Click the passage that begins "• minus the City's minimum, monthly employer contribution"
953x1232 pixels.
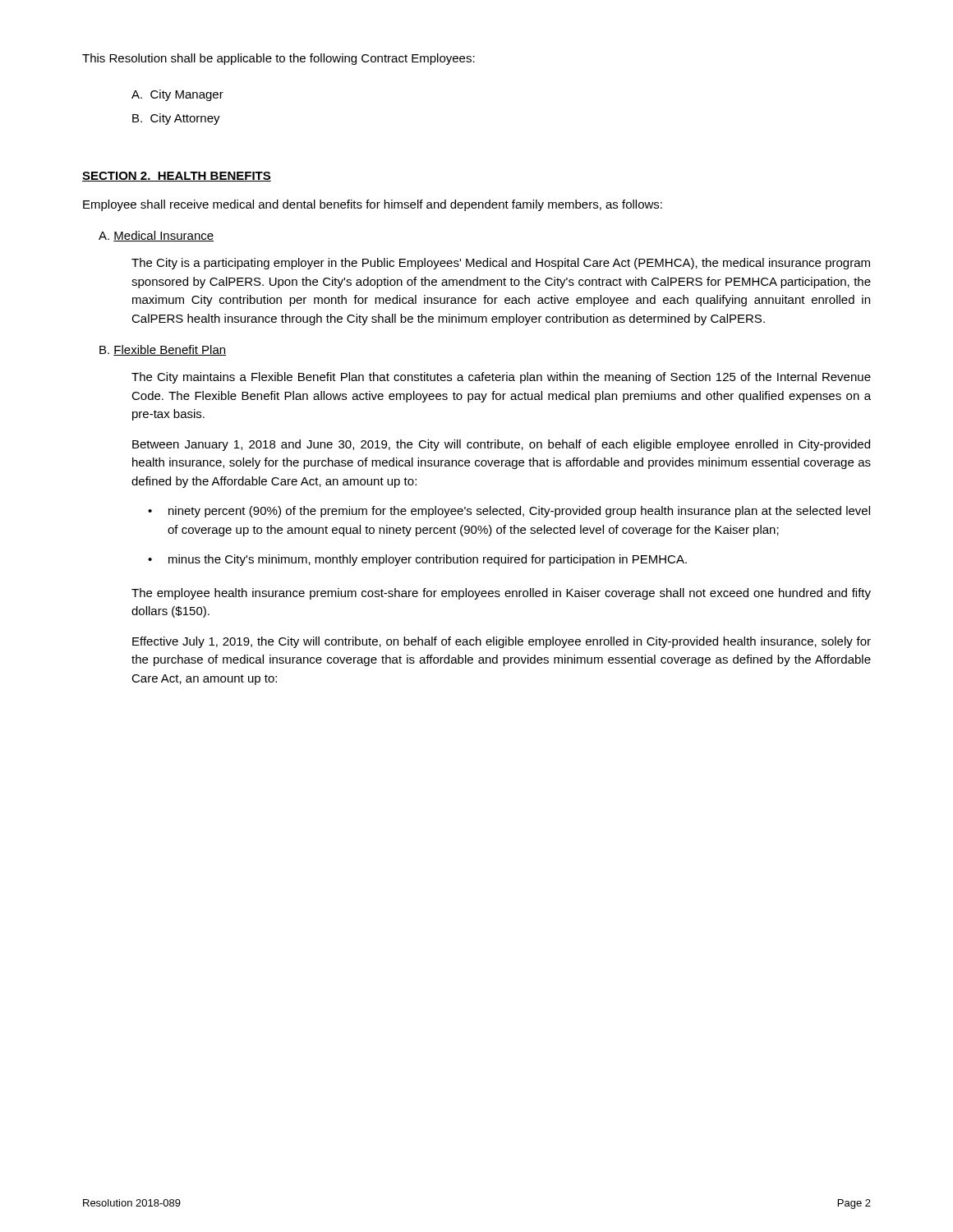pos(509,560)
